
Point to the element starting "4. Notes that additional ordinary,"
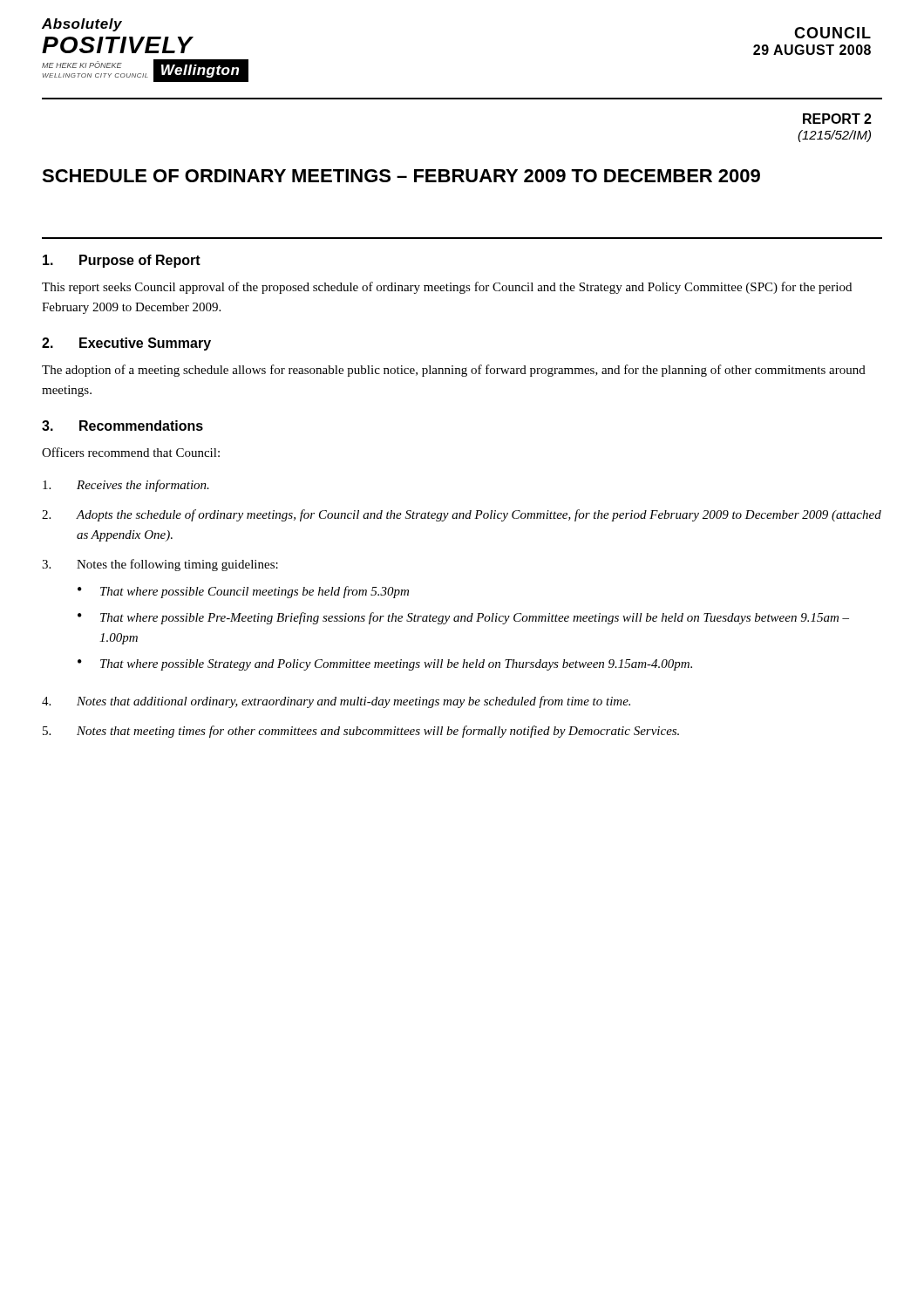click(x=337, y=701)
